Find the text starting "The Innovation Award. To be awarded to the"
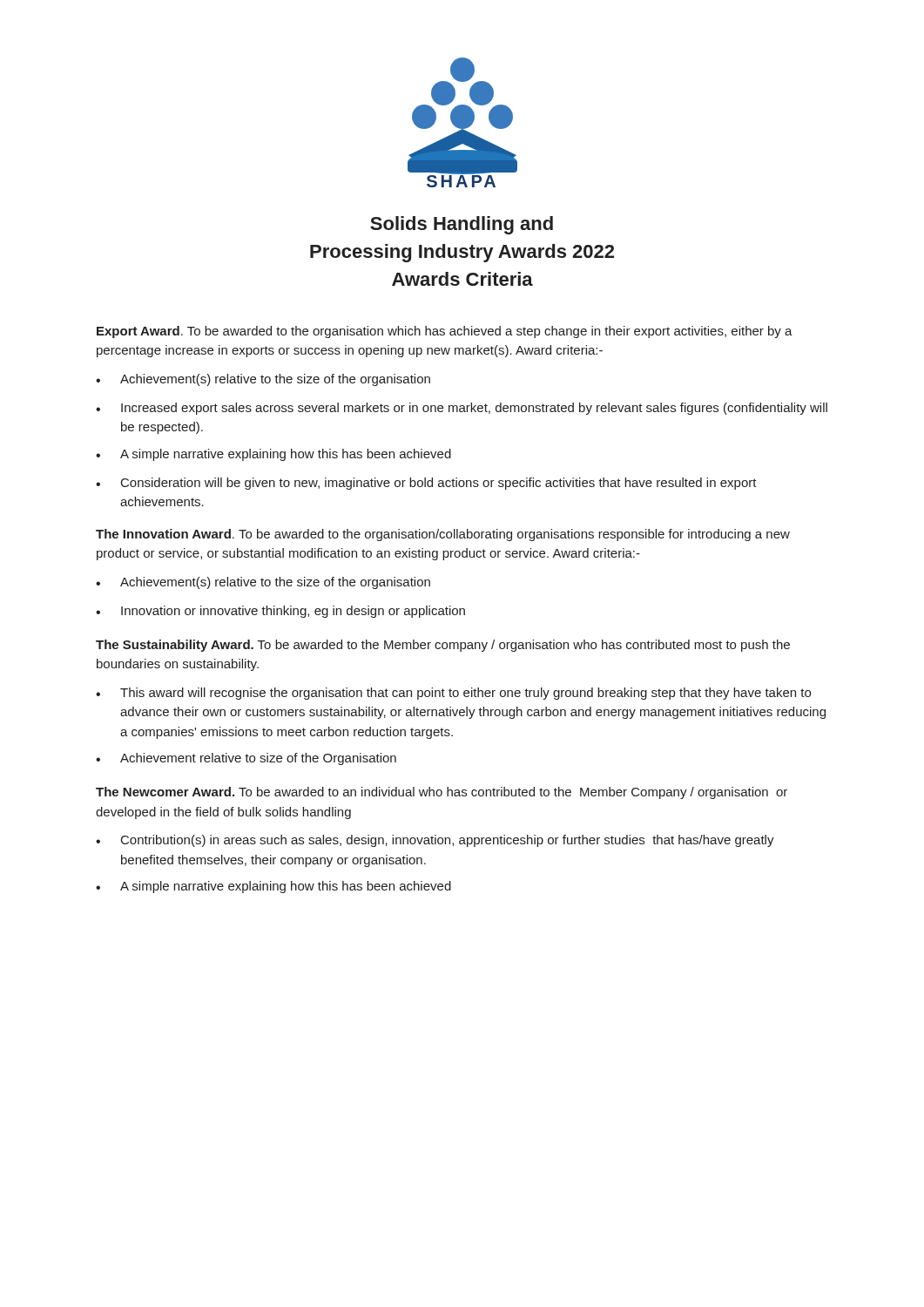This screenshot has height=1307, width=924. (443, 543)
